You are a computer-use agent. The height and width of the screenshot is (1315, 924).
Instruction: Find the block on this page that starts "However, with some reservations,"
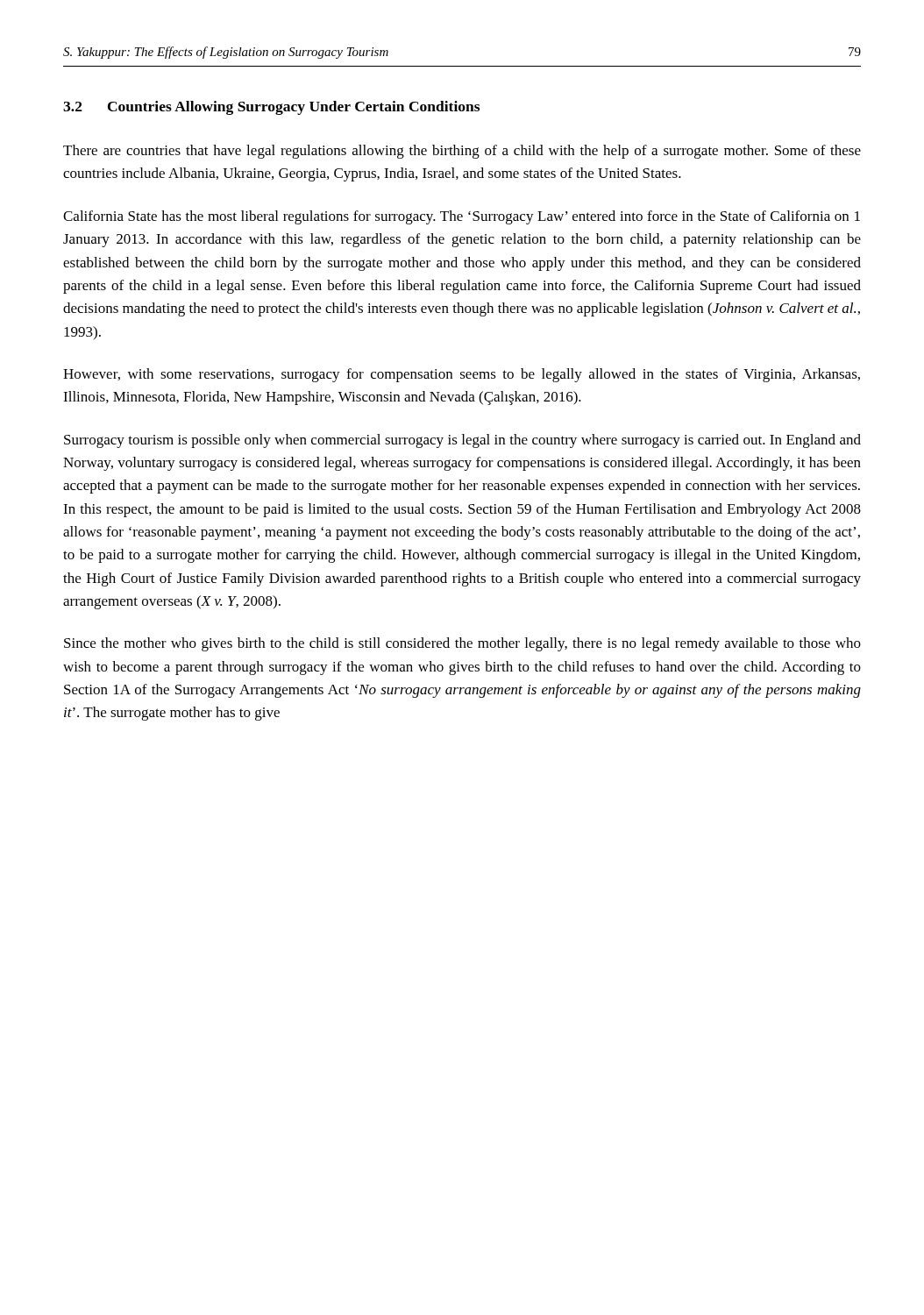pos(462,385)
